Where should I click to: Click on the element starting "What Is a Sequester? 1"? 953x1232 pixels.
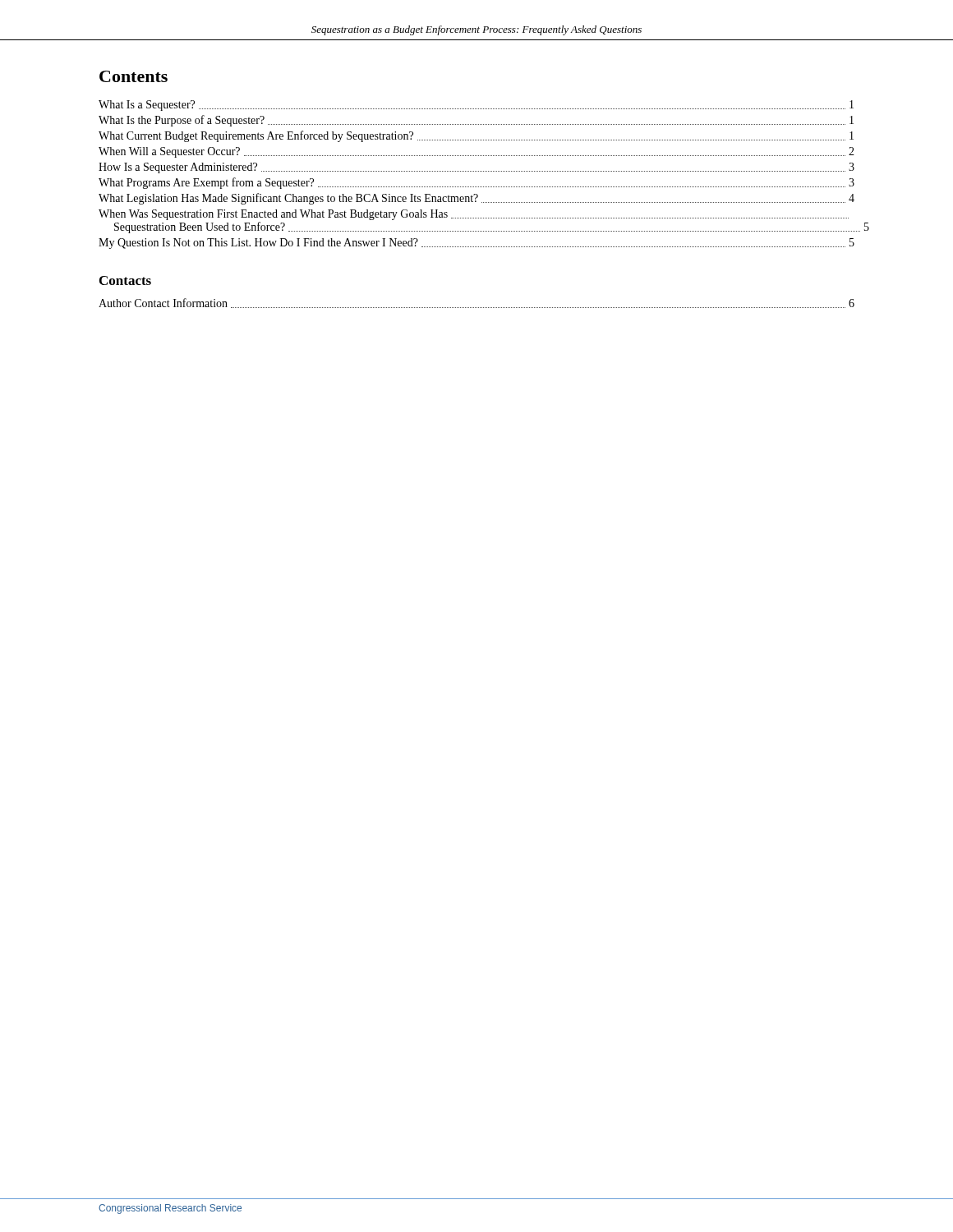tap(476, 105)
